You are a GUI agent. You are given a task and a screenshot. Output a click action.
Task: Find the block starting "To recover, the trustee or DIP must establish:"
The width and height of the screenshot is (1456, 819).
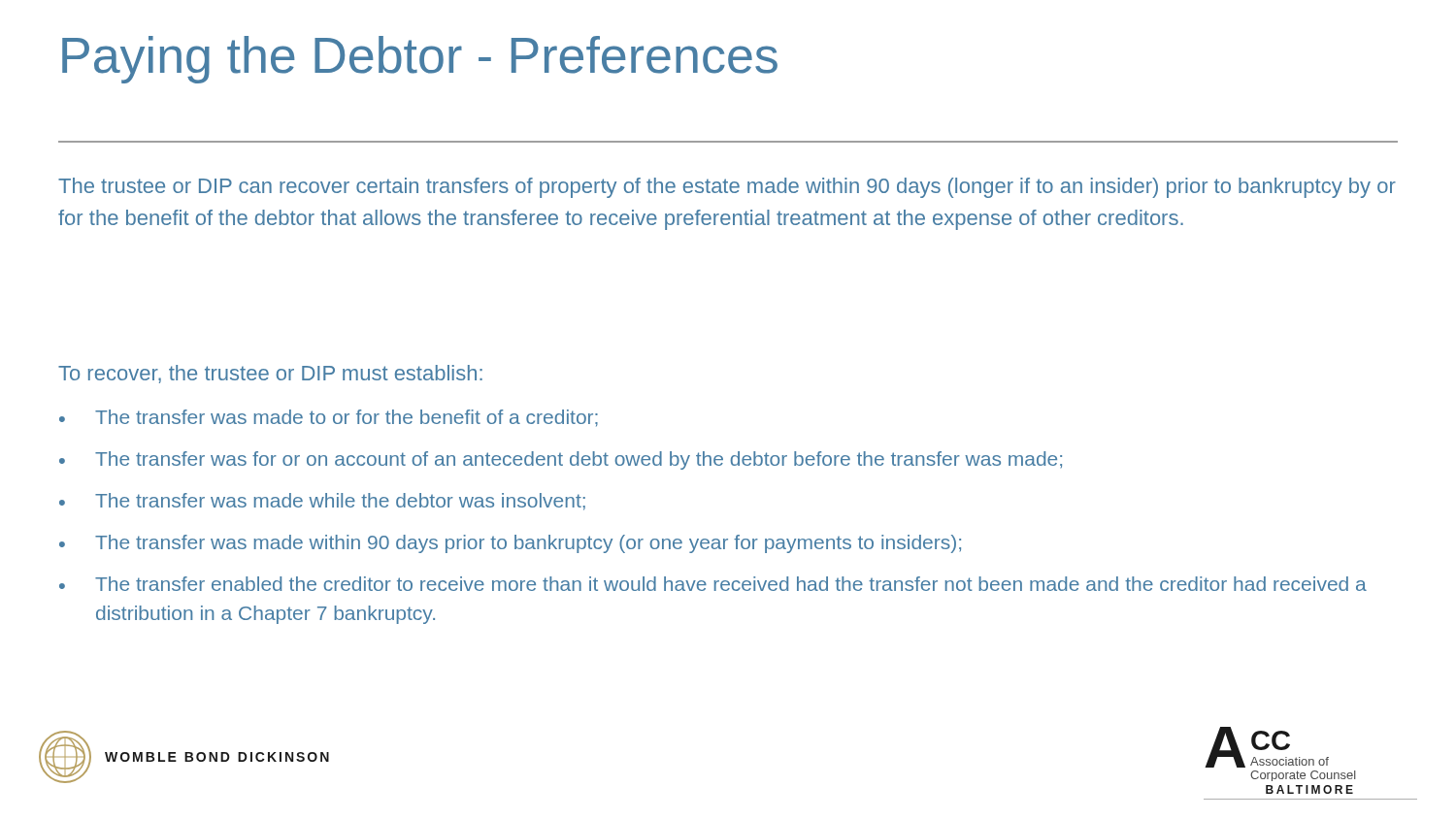tap(271, 373)
